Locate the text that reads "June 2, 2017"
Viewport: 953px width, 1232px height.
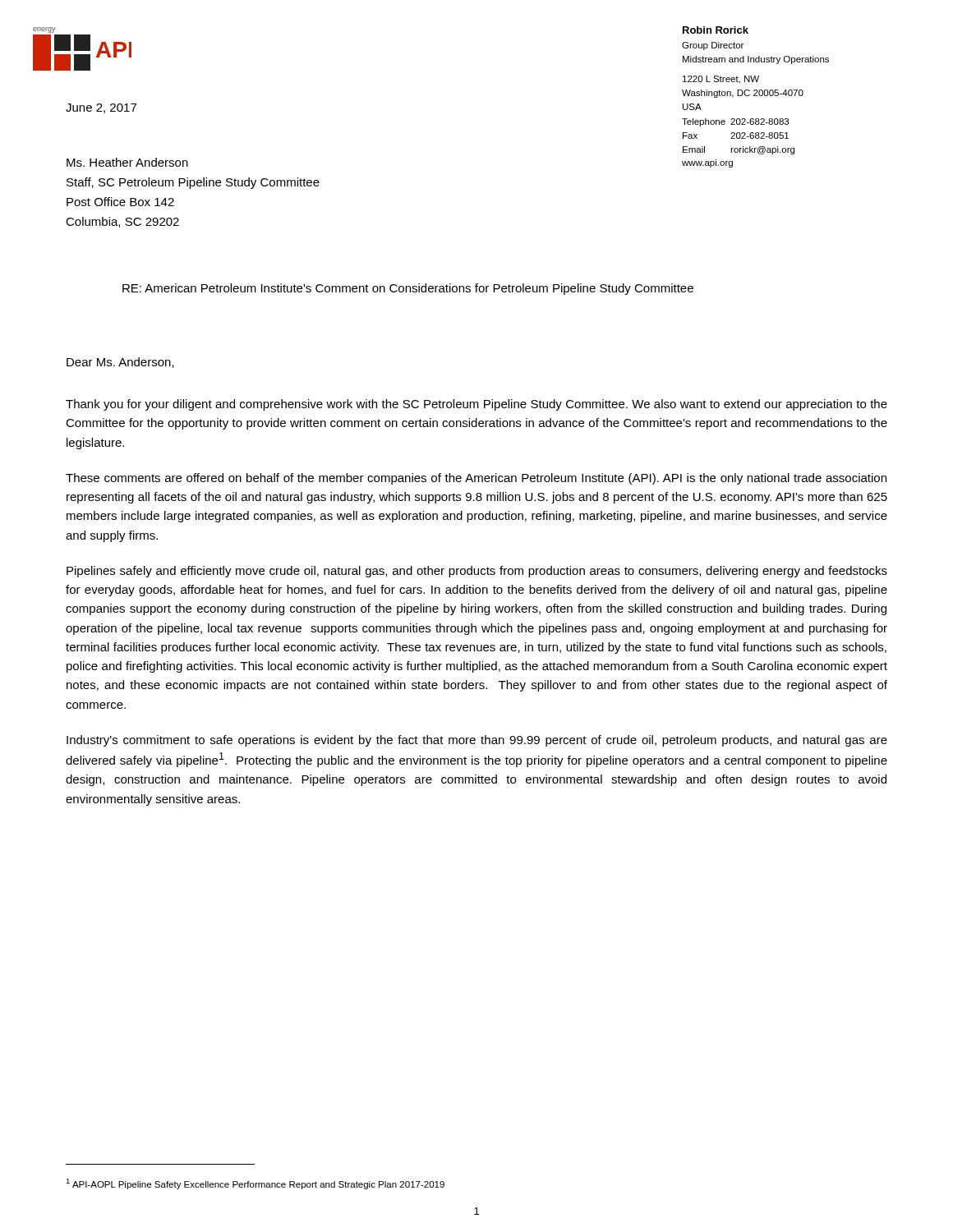(101, 107)
